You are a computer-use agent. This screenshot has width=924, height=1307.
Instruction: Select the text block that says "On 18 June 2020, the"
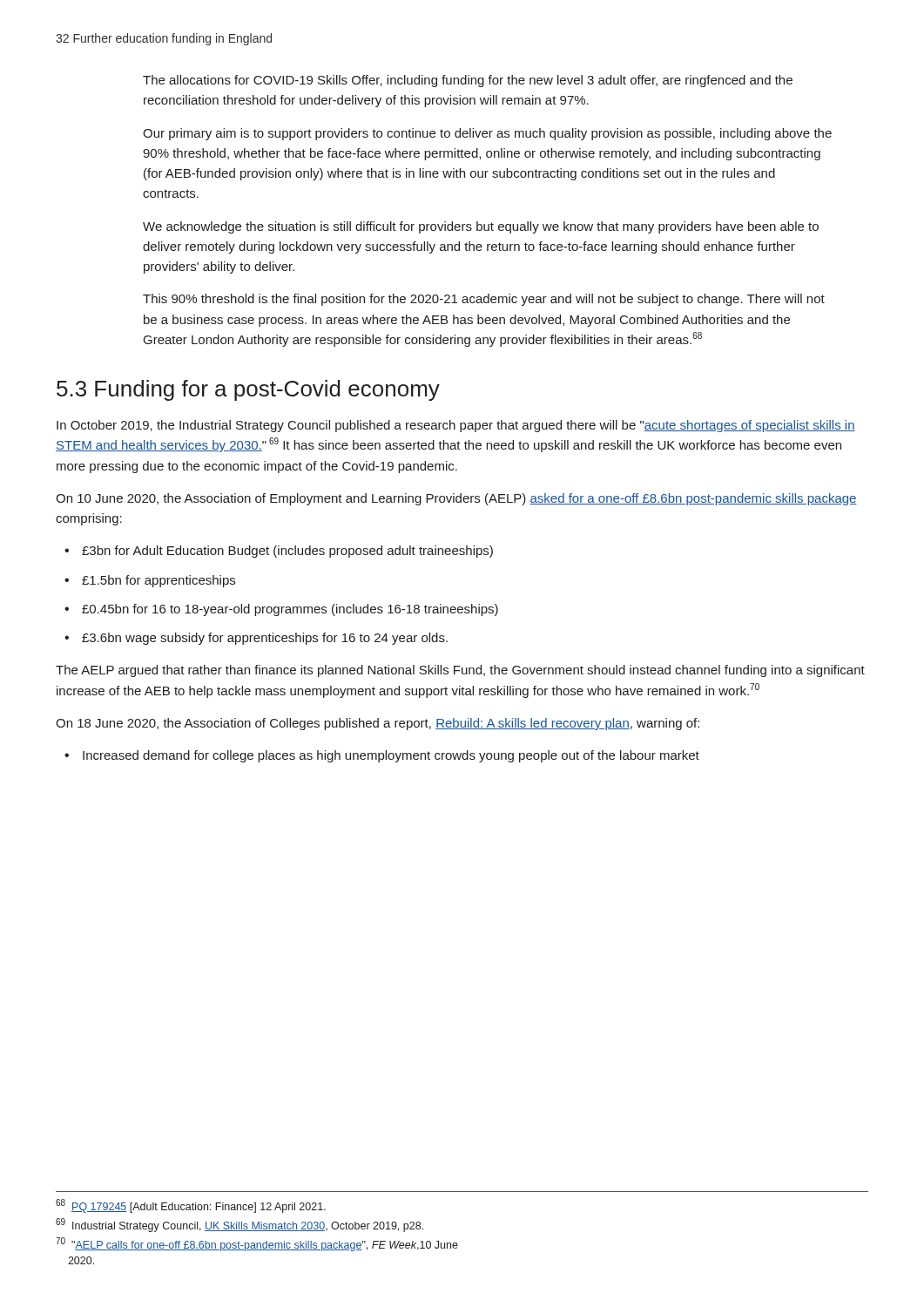[x=378, y=723]
